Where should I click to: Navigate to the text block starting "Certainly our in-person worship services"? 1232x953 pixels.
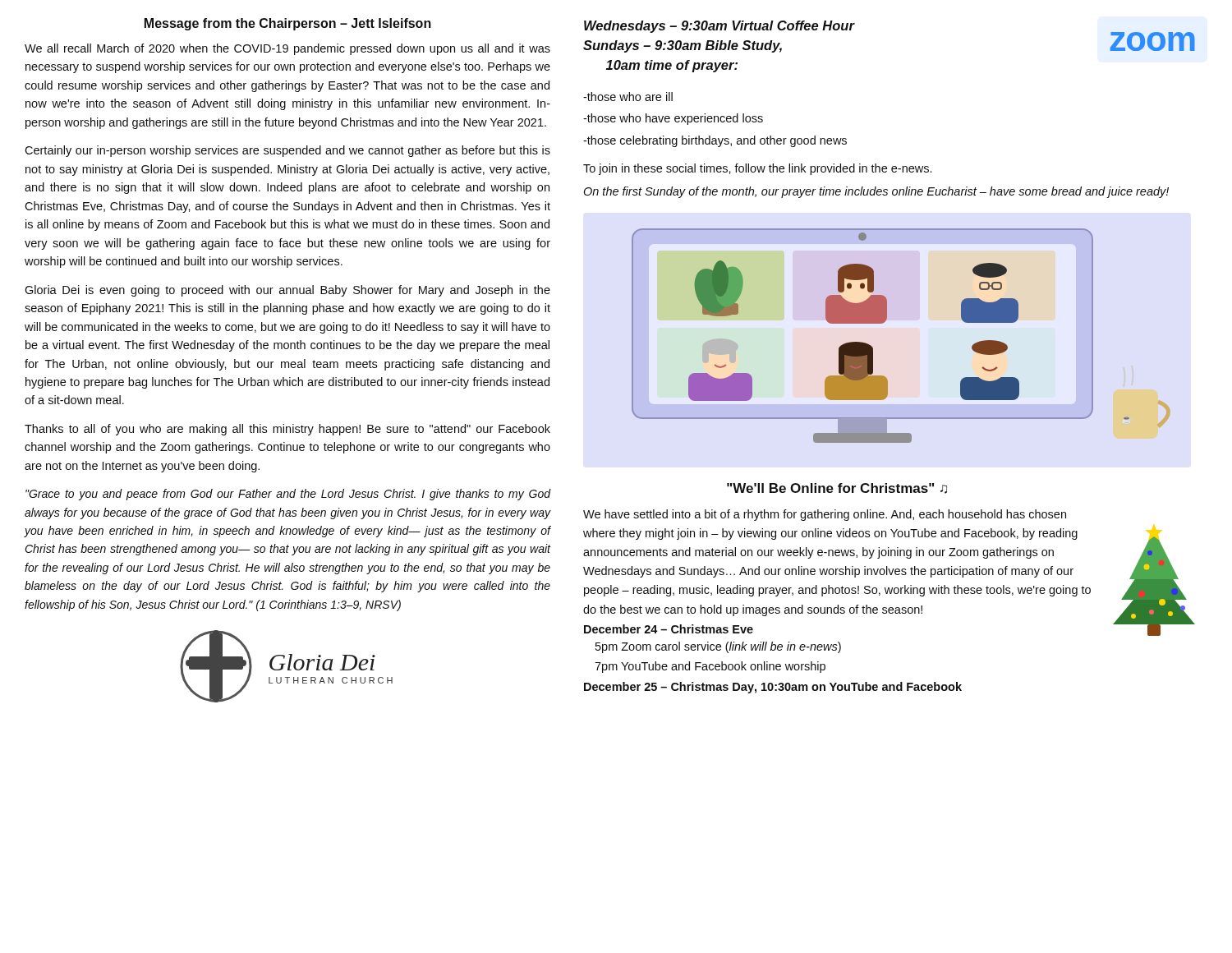tap(287, 206)
